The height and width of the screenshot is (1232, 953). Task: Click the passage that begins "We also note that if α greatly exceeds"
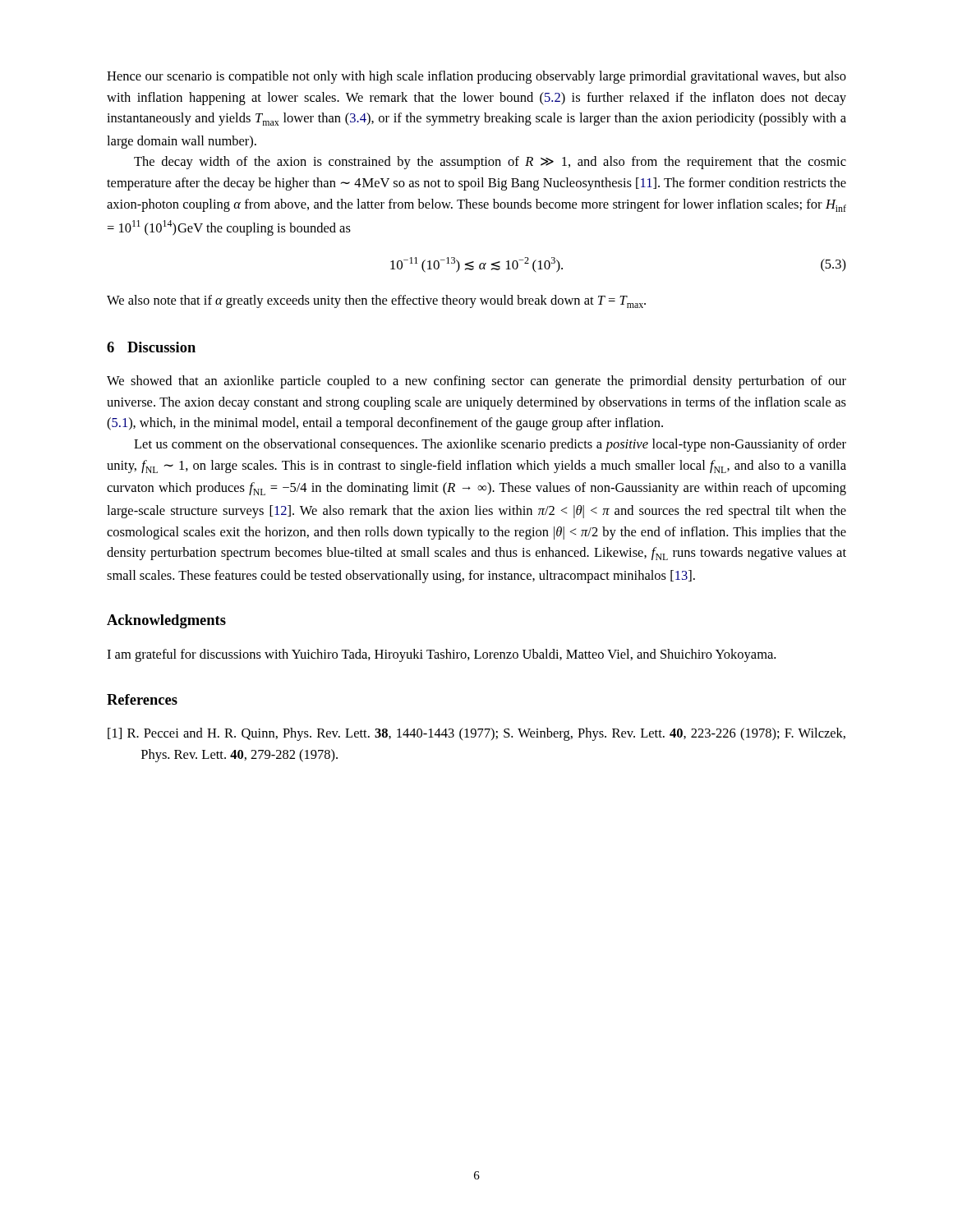[476, 301]
